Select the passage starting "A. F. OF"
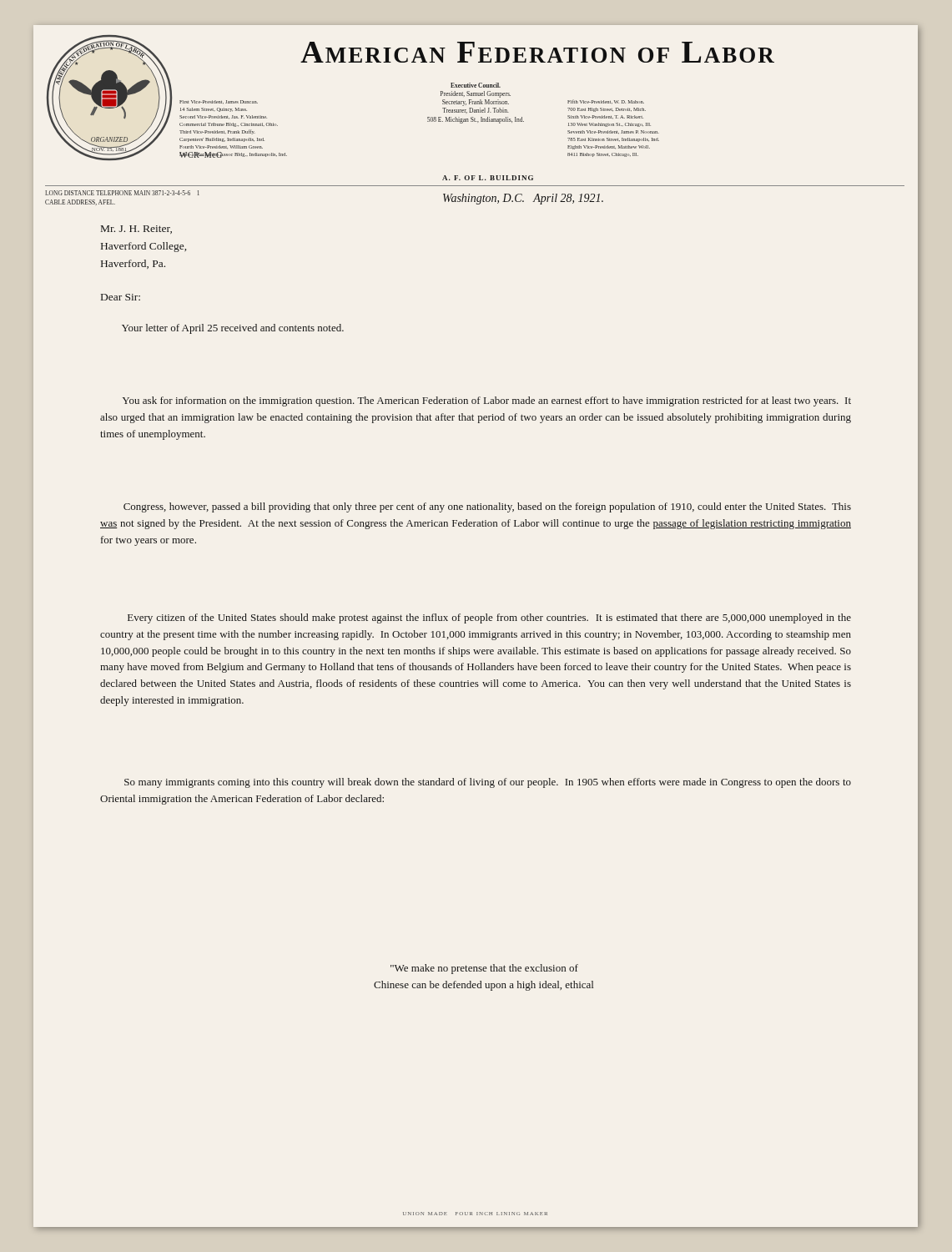Image resolution: width=952 pixels, height=1252 pixels. [488, 178]
